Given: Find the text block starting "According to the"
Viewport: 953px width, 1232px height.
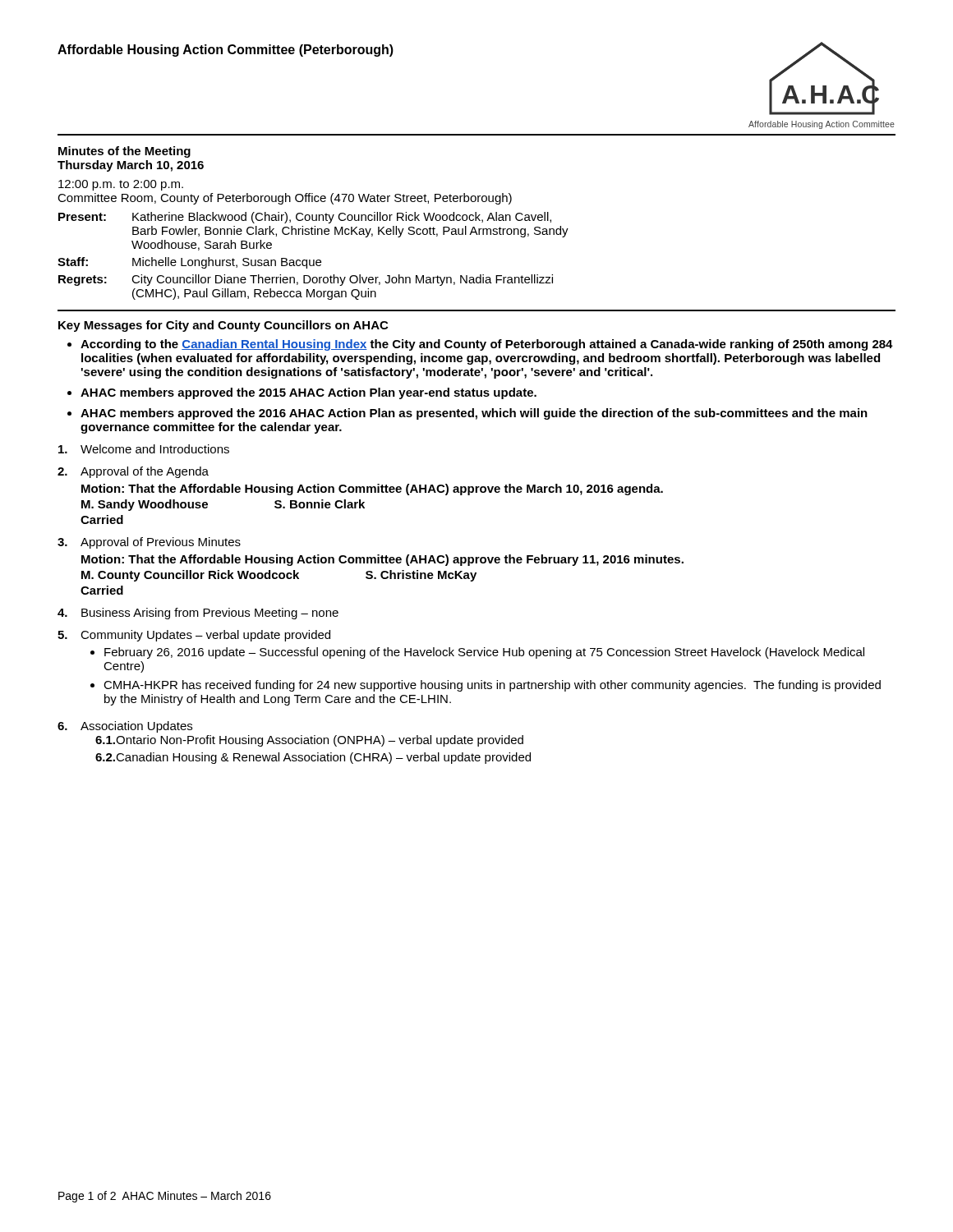Looking at the screenshot, I should [x=487, y=358].
